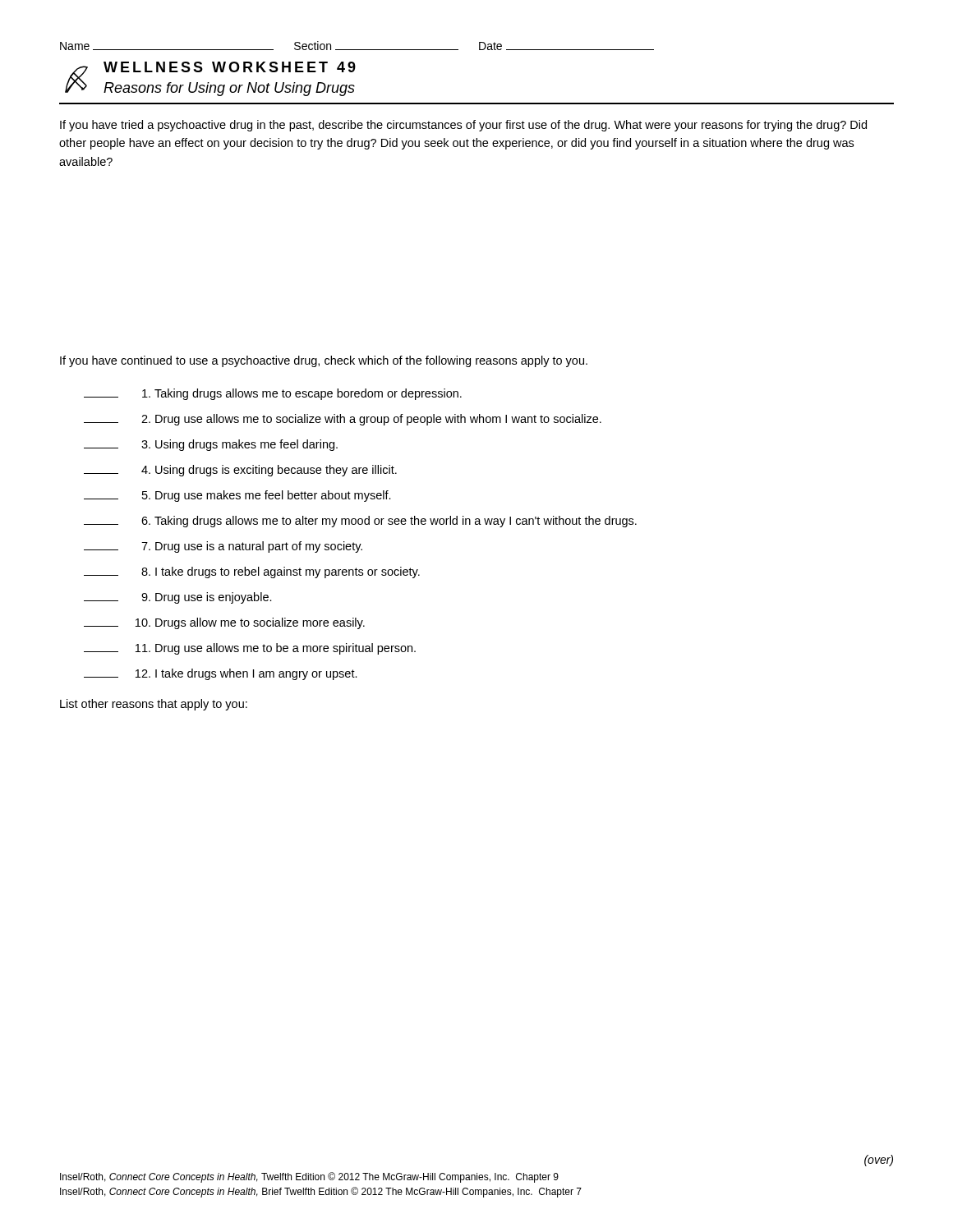Find the text block with the text "List other reasons"
The width and height of the screenshot is (953, 1232).
[x=154, y=704]
